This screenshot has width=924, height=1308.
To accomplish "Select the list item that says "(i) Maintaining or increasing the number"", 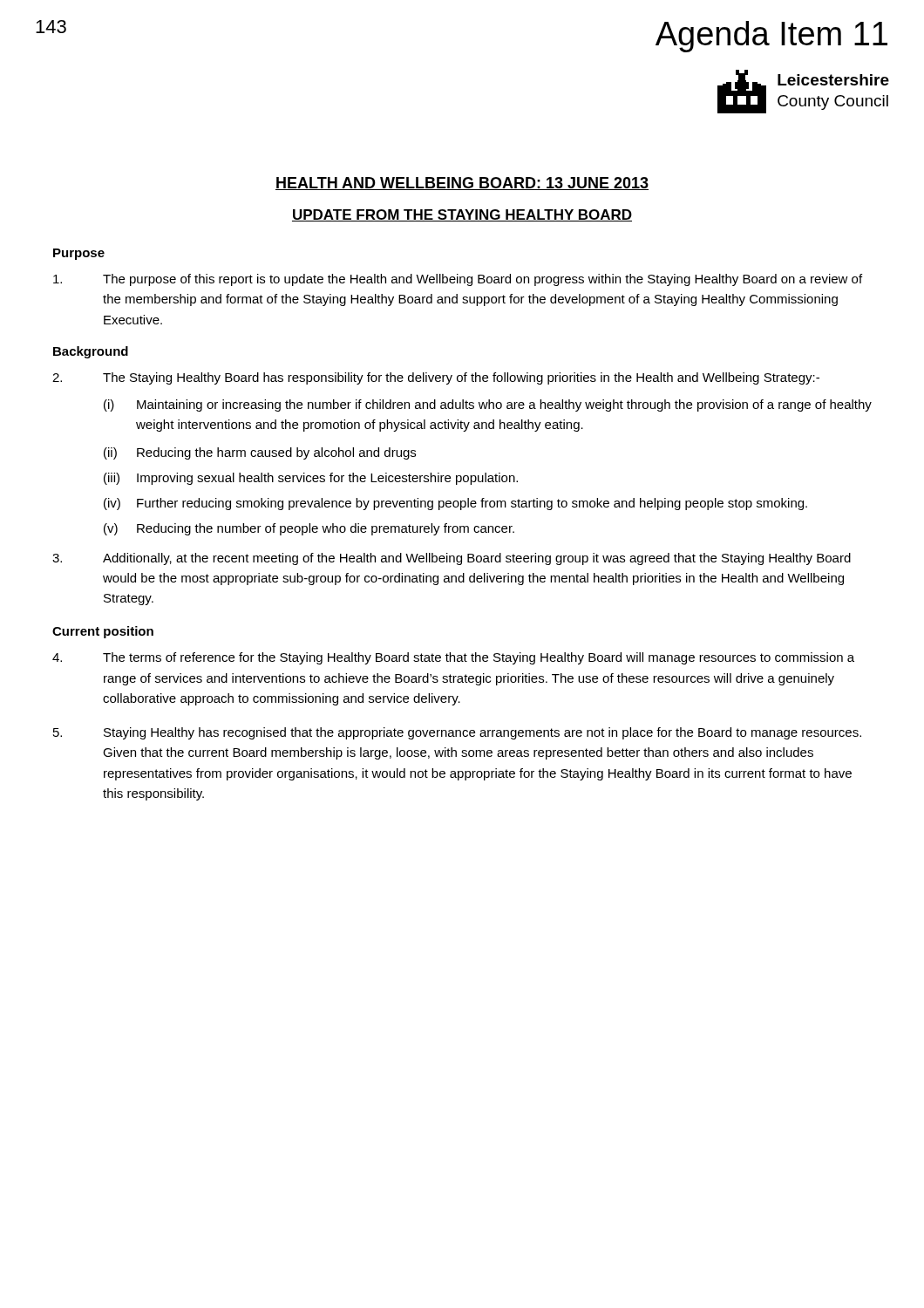I will (x=487, y=414).
